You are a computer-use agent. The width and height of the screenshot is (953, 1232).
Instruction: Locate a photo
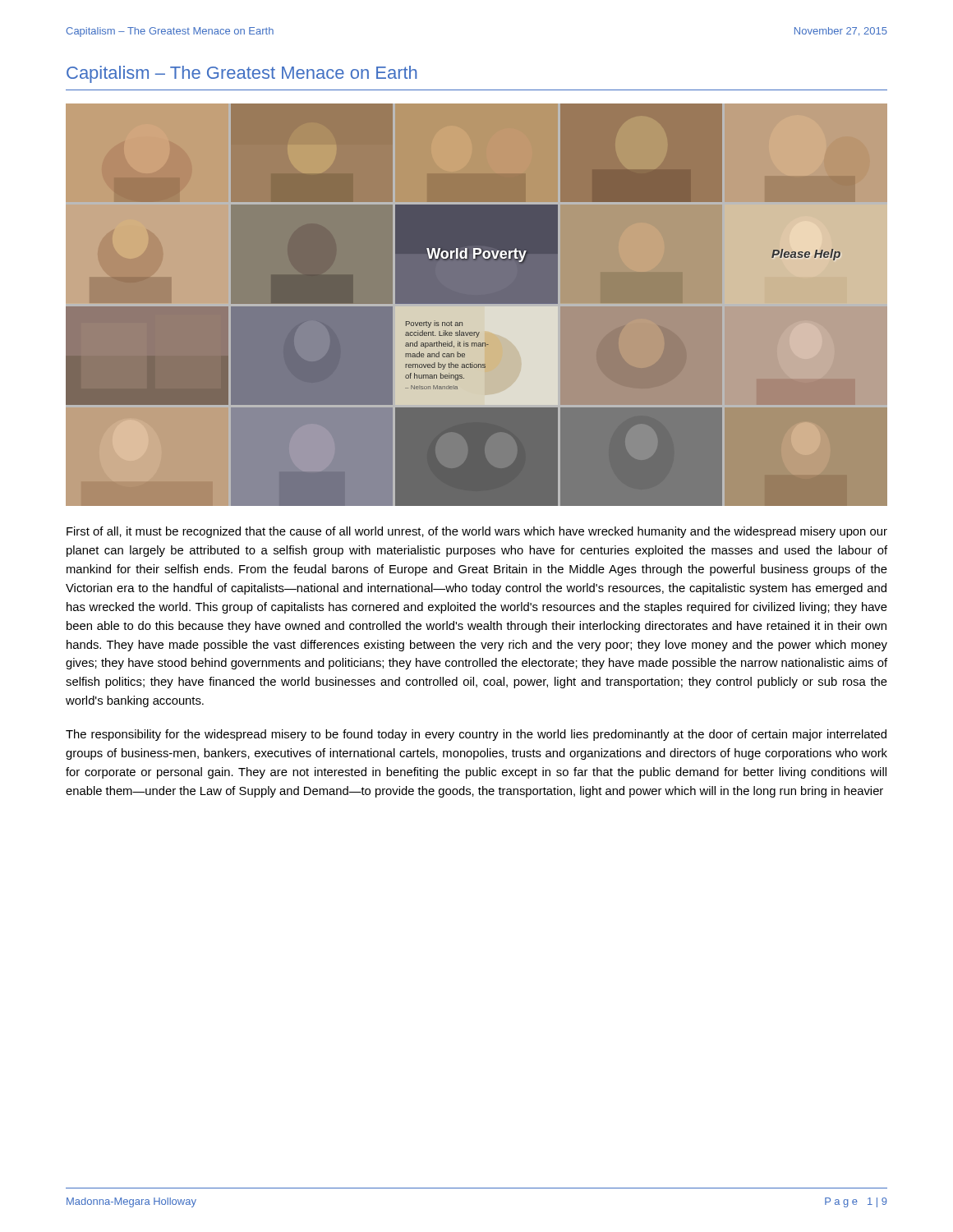[476, 305]
